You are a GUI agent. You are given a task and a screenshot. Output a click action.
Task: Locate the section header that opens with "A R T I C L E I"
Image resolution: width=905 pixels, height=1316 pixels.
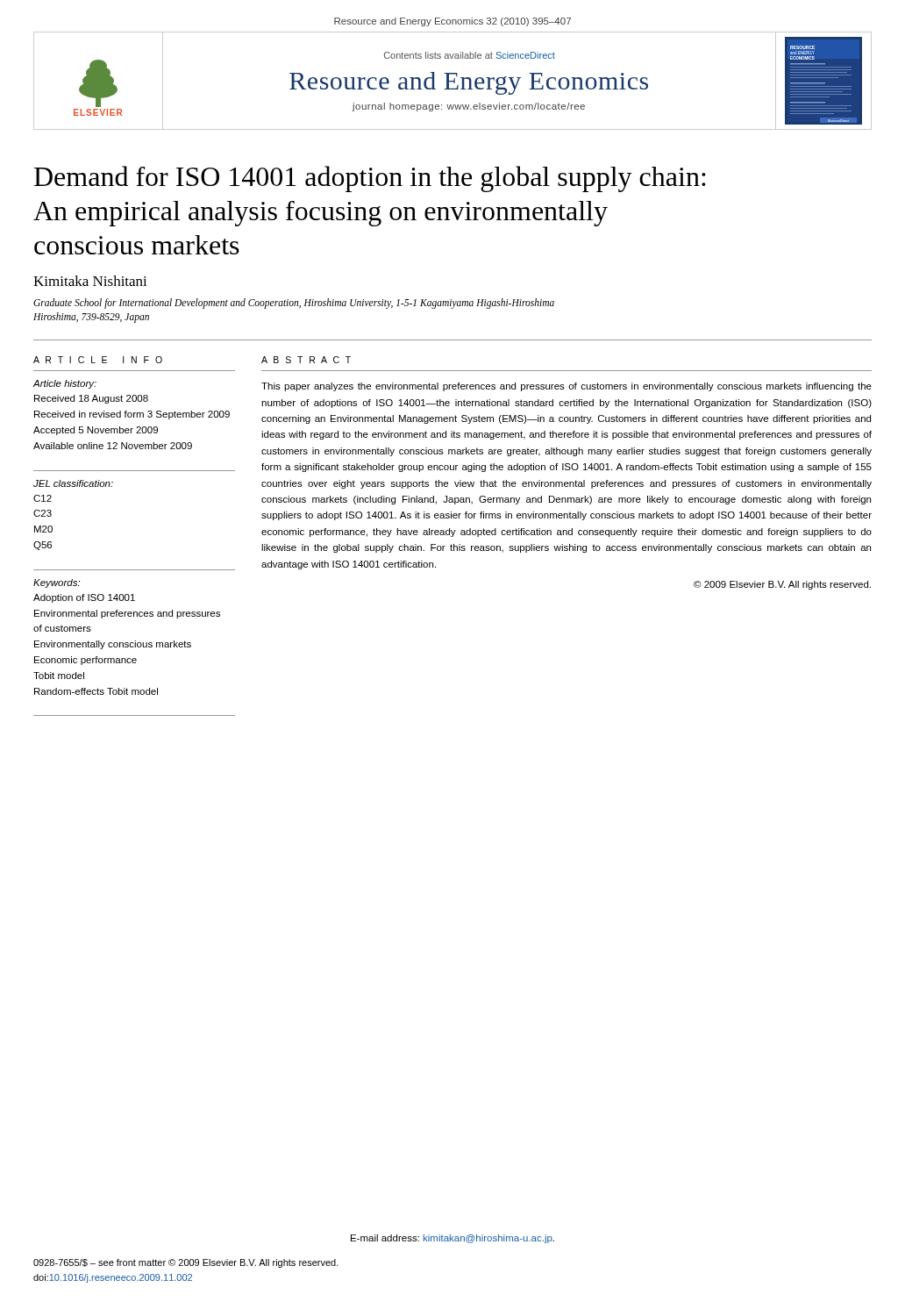click(99, 360)
